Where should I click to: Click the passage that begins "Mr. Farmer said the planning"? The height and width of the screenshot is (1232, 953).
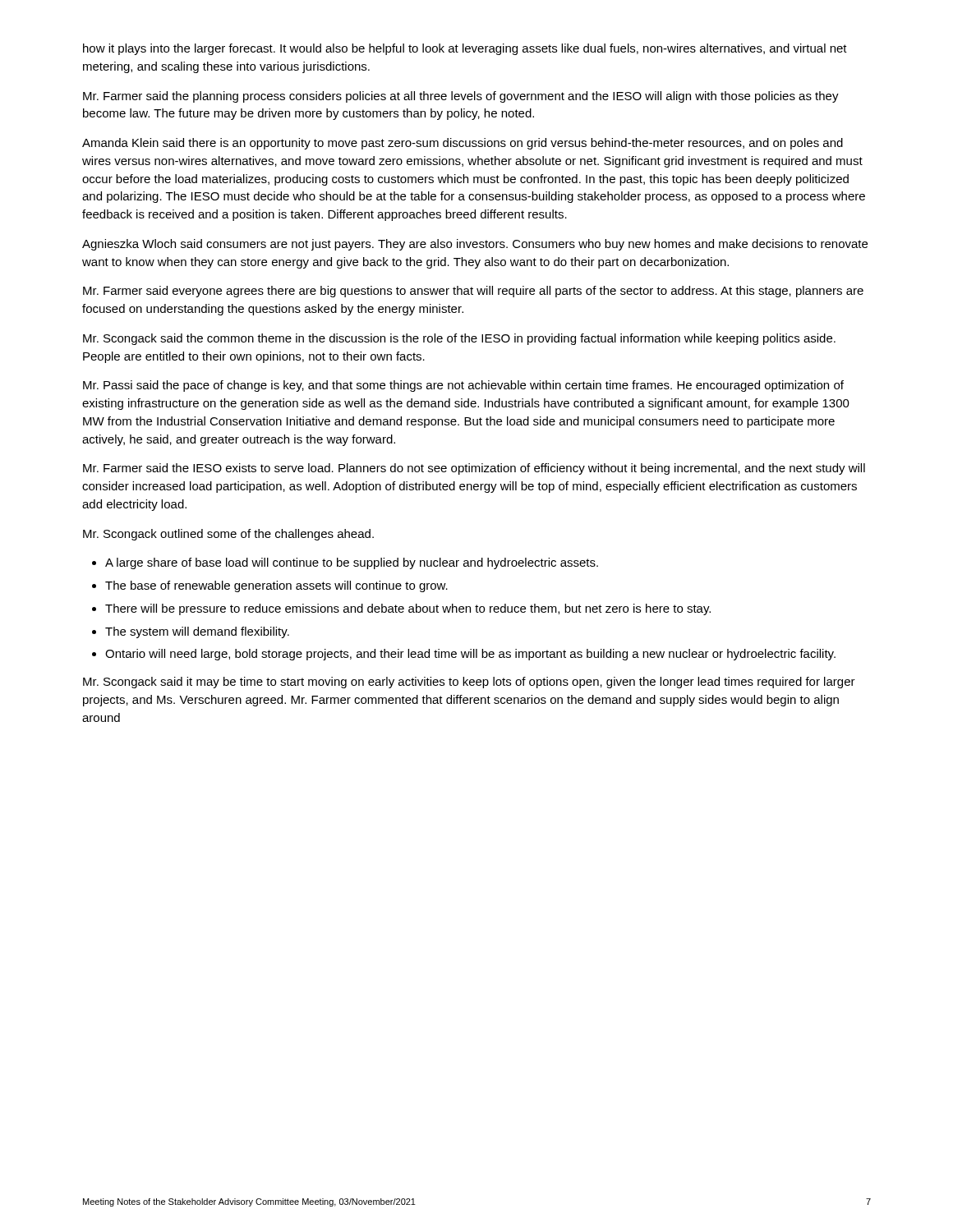click(460, 104)
